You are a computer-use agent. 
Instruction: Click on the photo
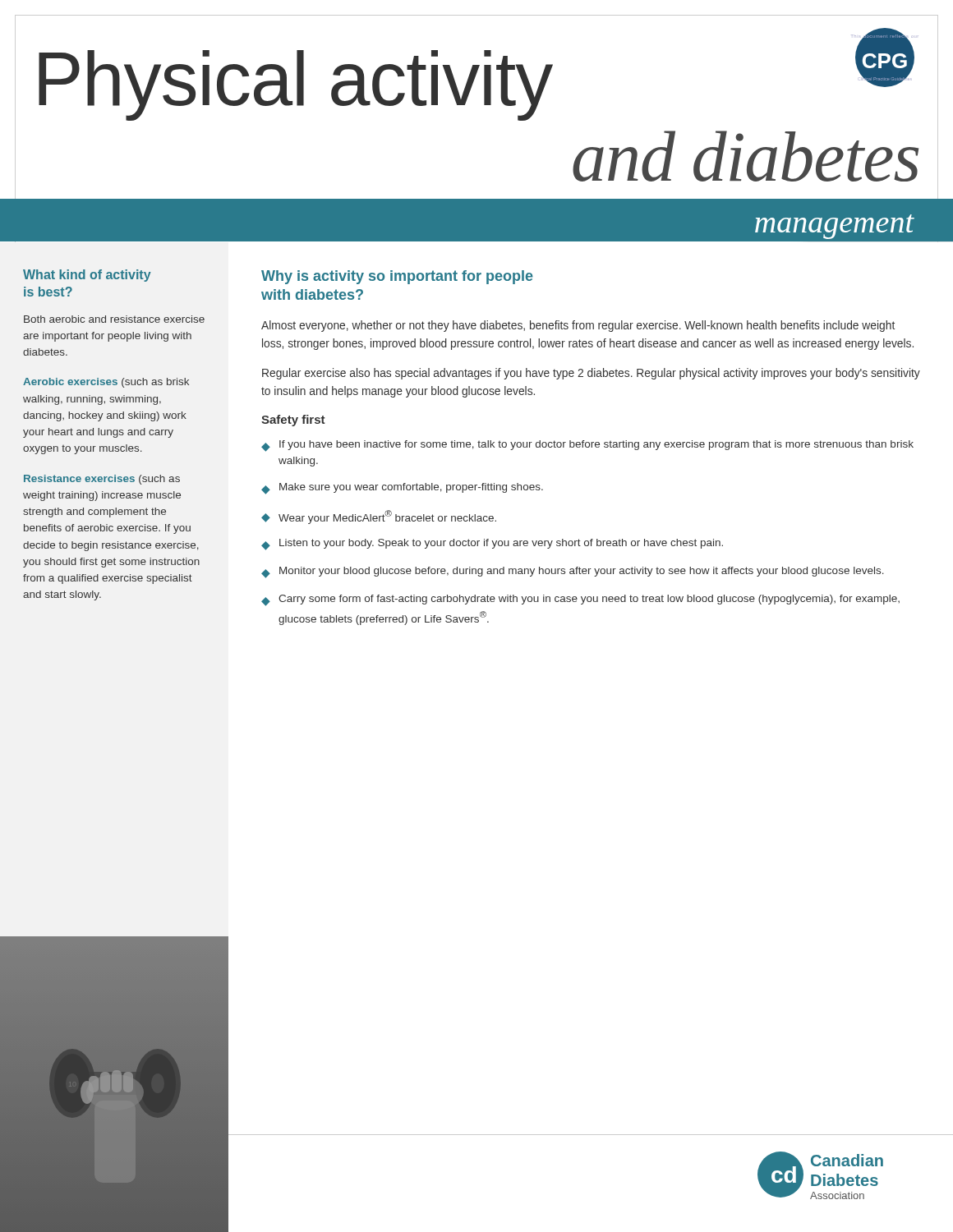click(x=114, y=1084)
